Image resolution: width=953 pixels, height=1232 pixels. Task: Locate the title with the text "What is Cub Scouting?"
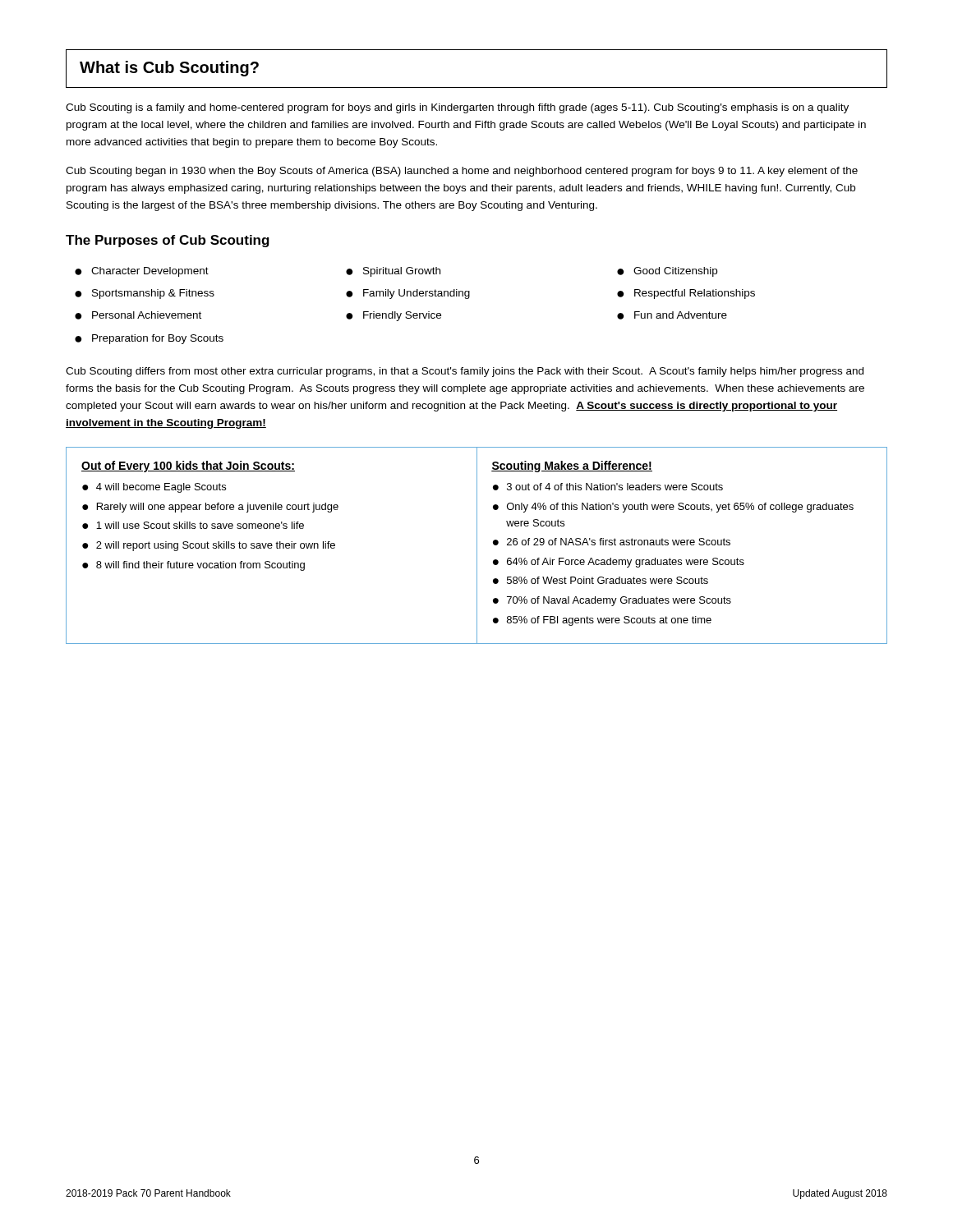(x=170, y=67)
